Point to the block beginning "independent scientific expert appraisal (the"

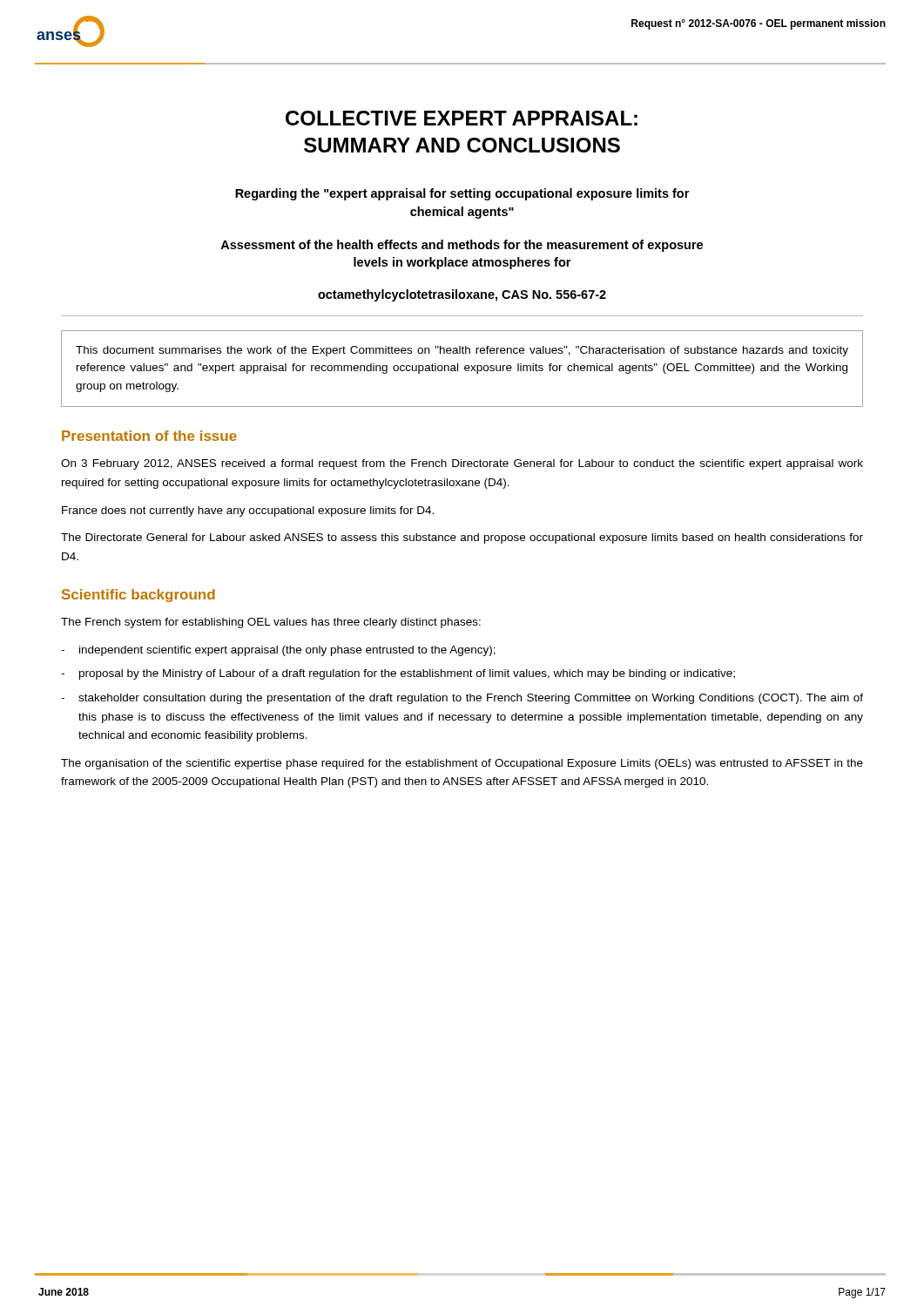click(x=287, y=649)
